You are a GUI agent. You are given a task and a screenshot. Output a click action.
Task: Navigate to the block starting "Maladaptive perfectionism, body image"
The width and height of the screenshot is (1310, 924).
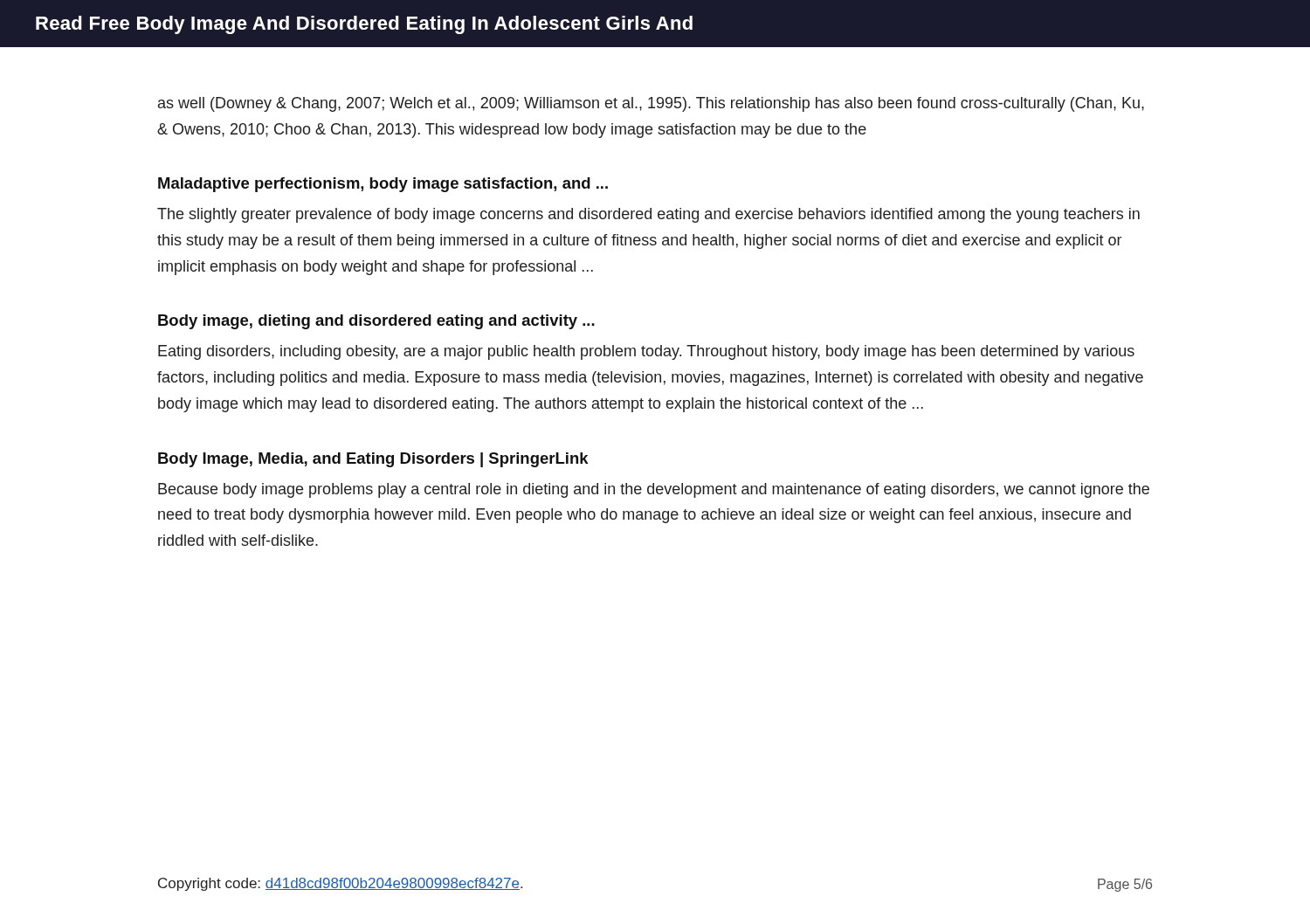pyautogui.click(x=383, y=183)
